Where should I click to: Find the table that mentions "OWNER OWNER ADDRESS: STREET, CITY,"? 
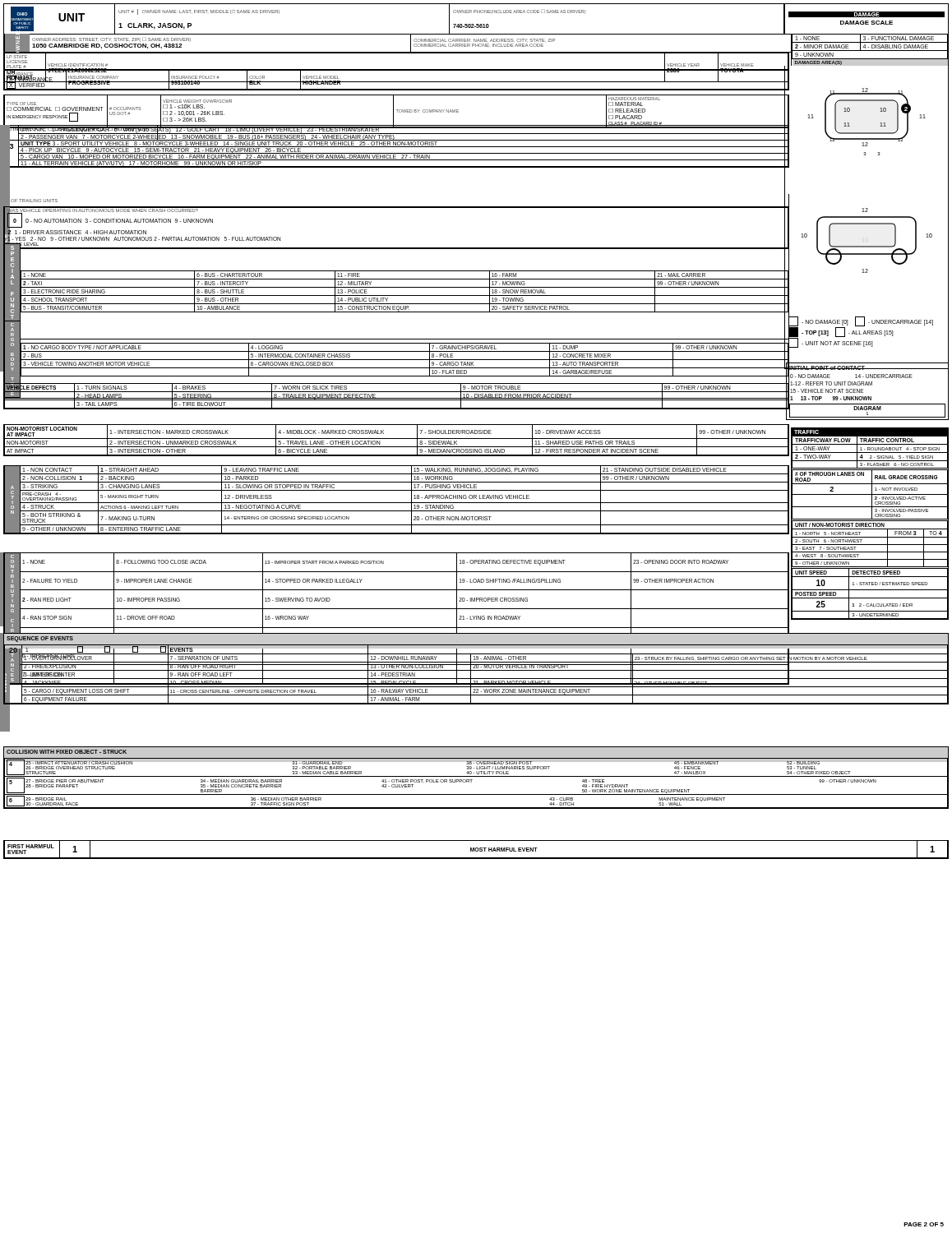click(398, 43)
